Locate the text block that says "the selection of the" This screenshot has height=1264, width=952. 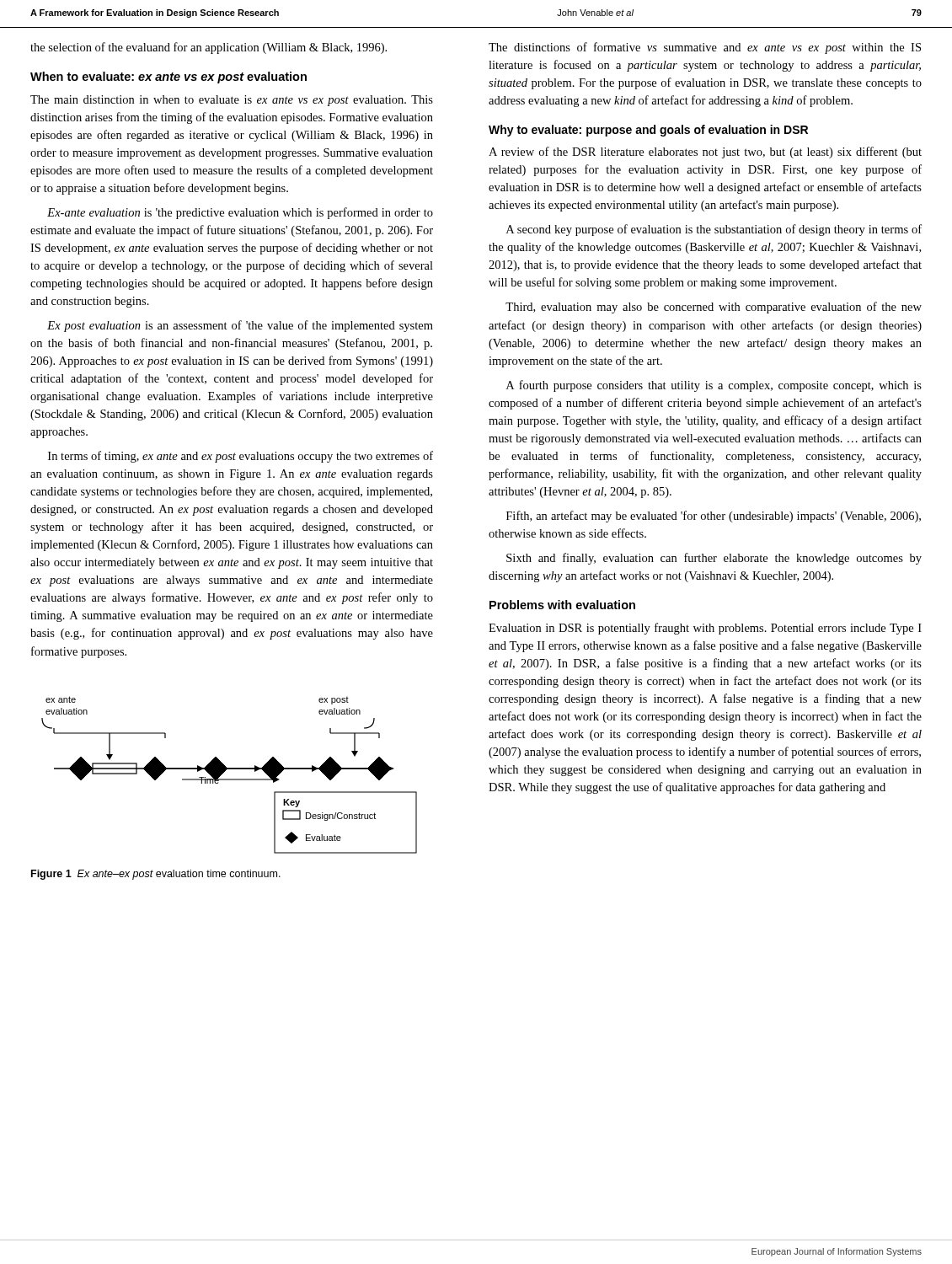point(232,48)
